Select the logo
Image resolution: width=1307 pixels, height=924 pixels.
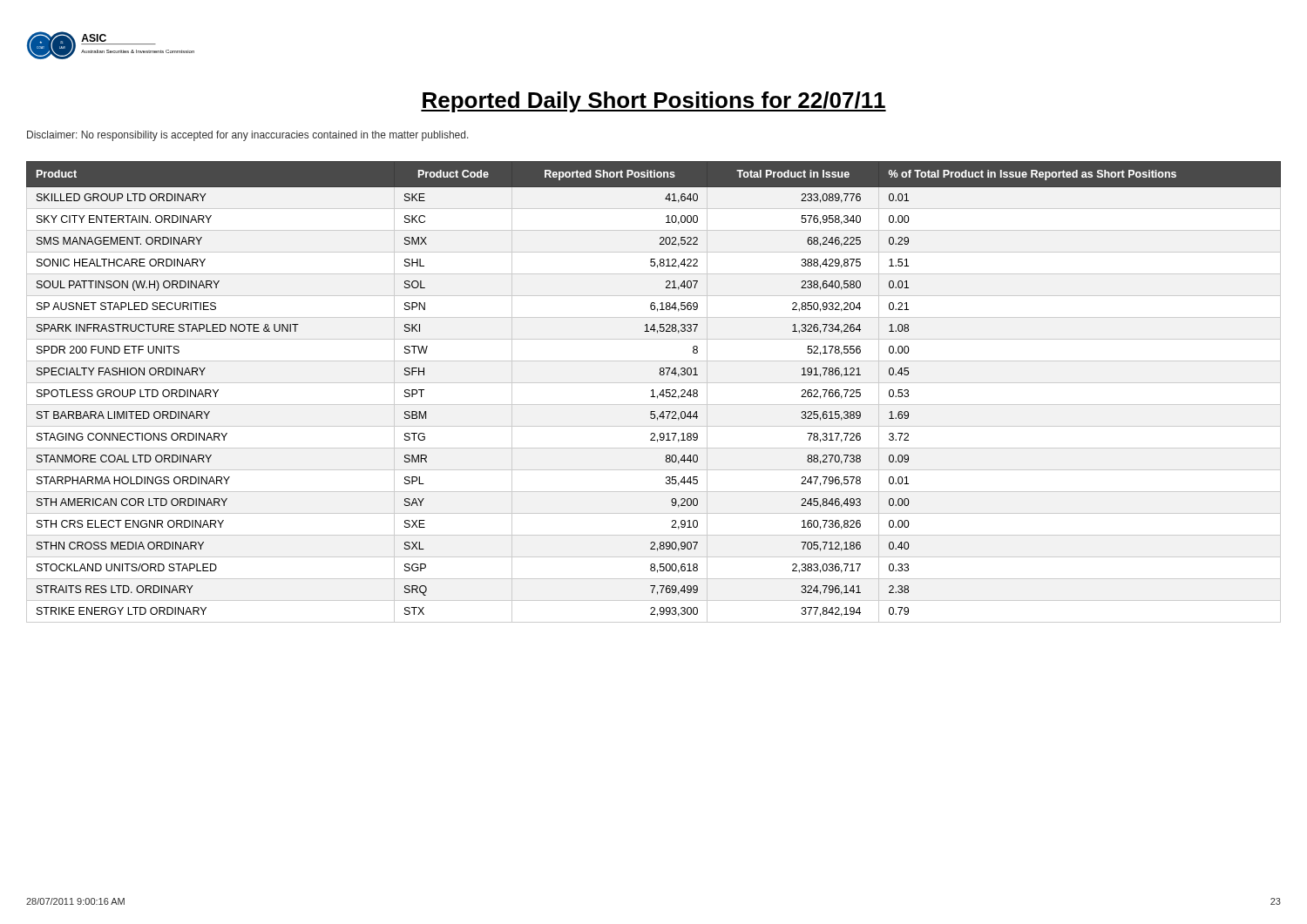[x=122, y=48]
